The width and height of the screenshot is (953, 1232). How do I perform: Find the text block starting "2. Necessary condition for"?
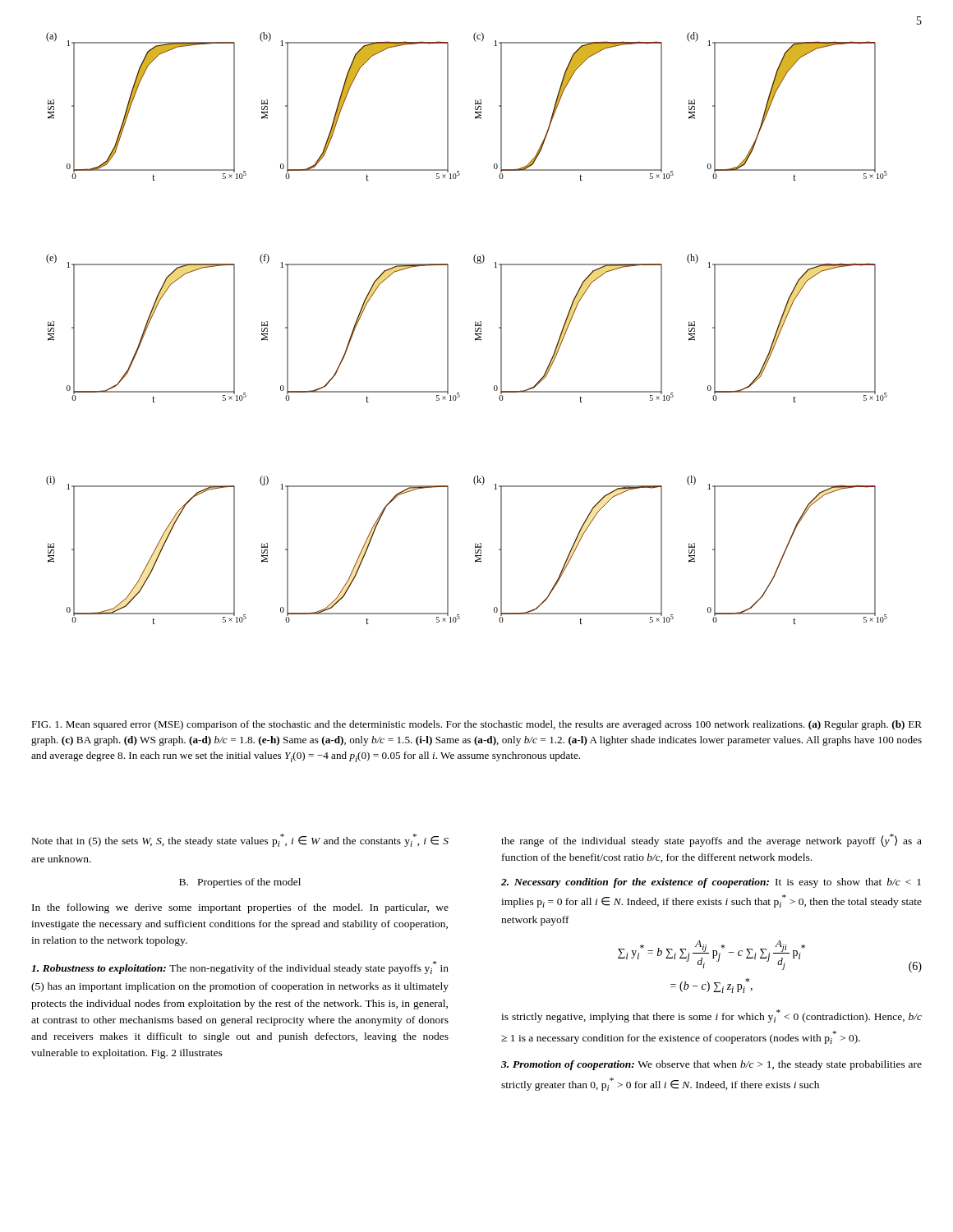(x=711, y=901)
